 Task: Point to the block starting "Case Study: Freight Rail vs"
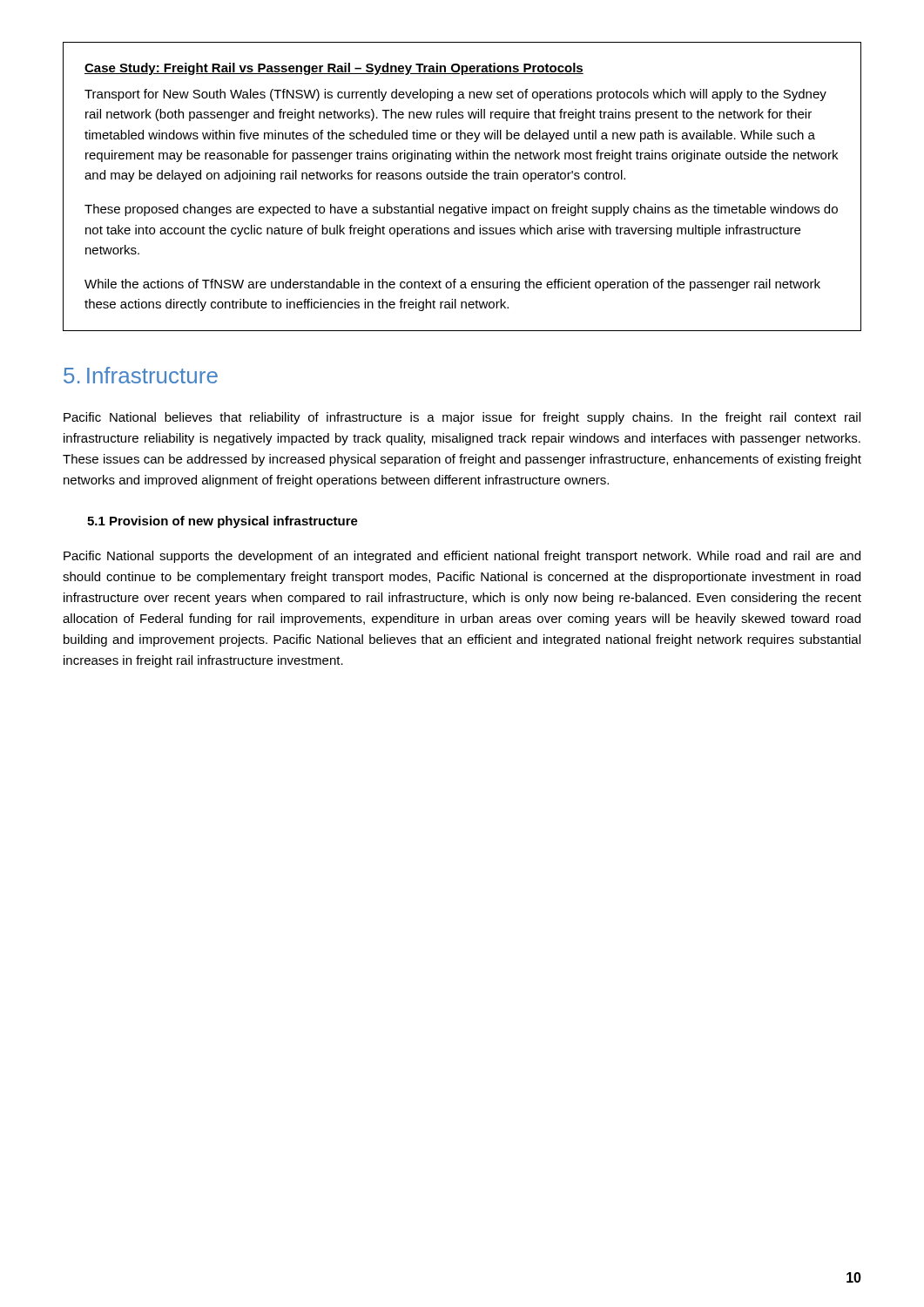click(x=462, y=186)
